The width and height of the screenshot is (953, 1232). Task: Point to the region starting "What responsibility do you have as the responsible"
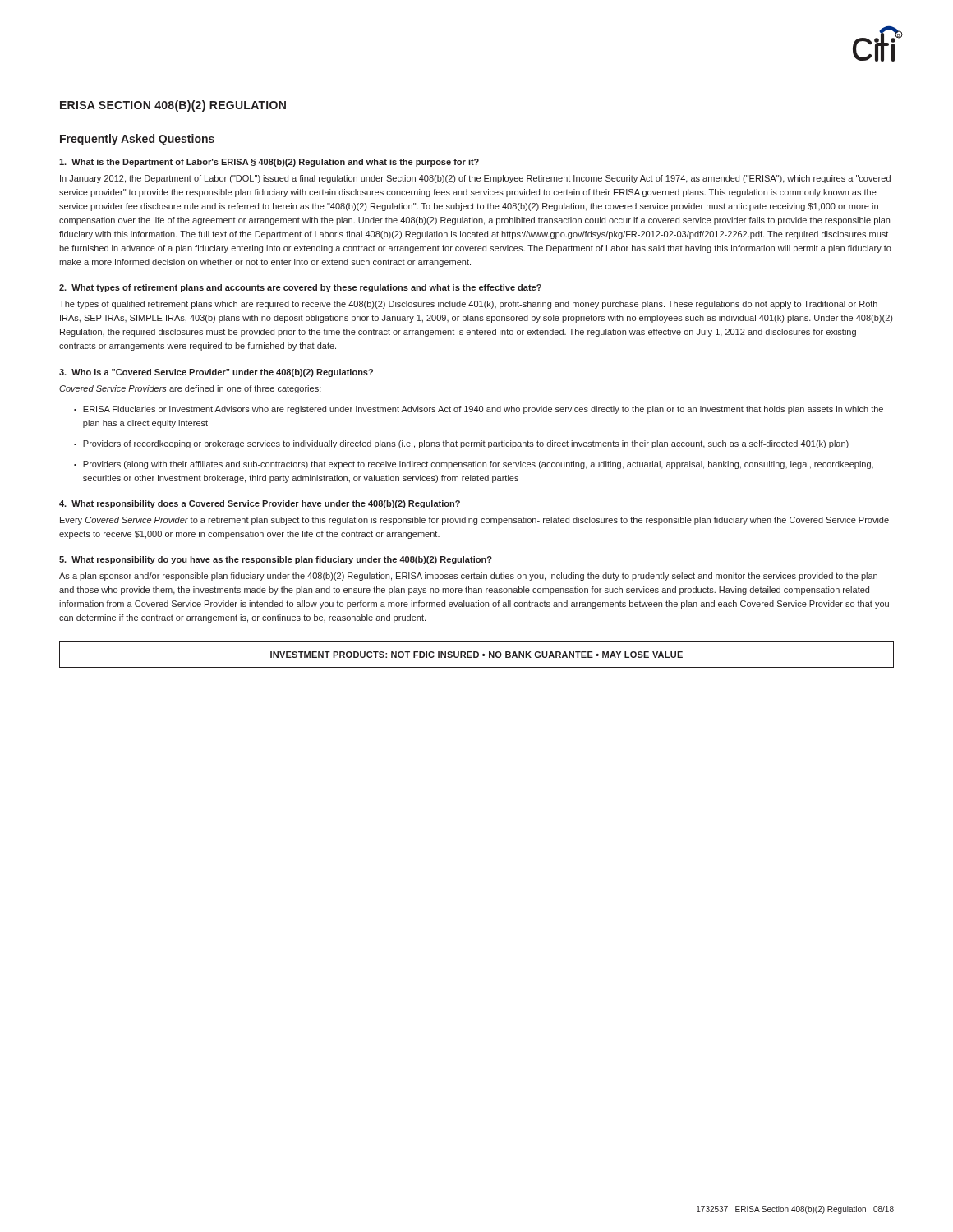[276, 559]
